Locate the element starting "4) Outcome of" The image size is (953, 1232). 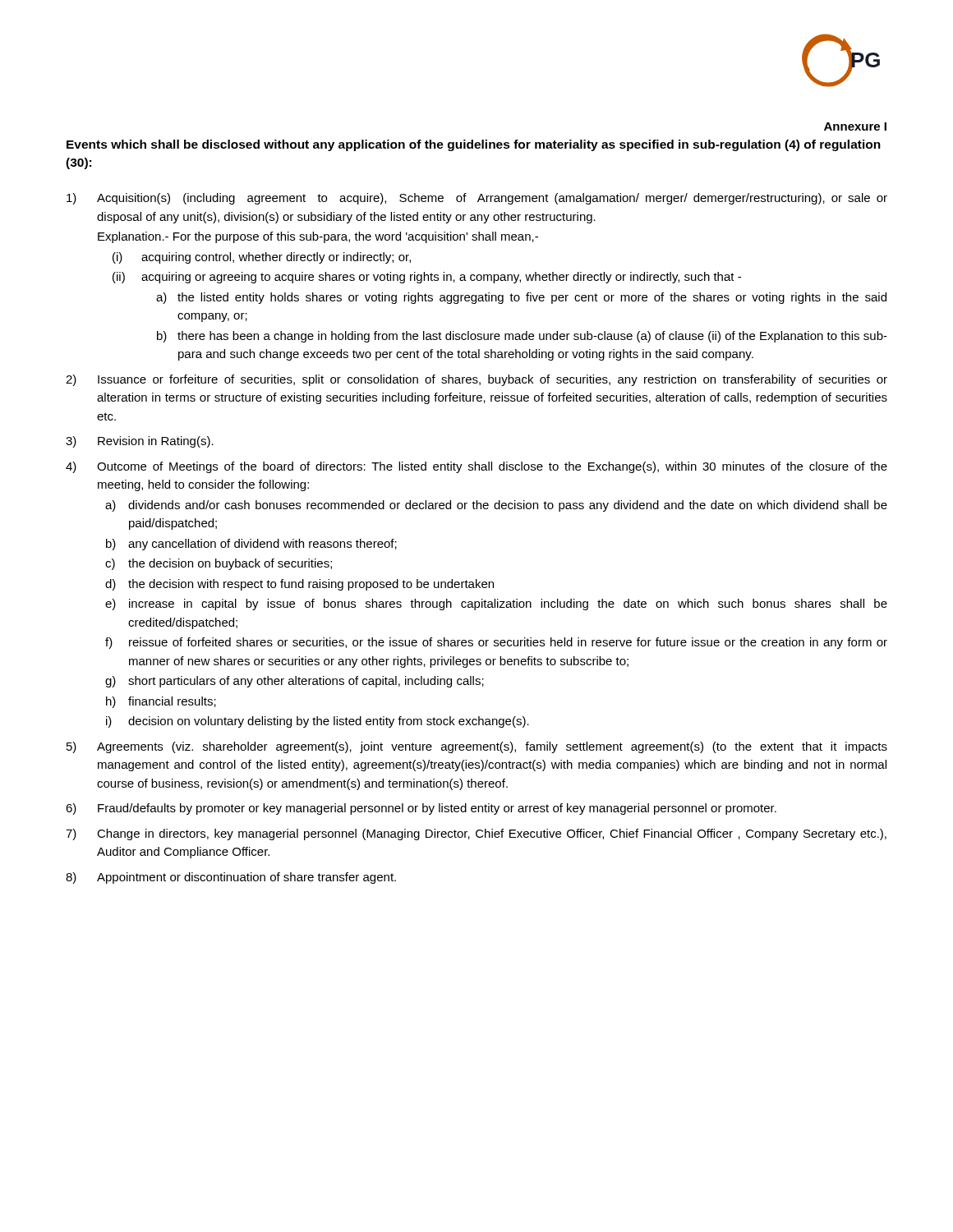[476, 594]
